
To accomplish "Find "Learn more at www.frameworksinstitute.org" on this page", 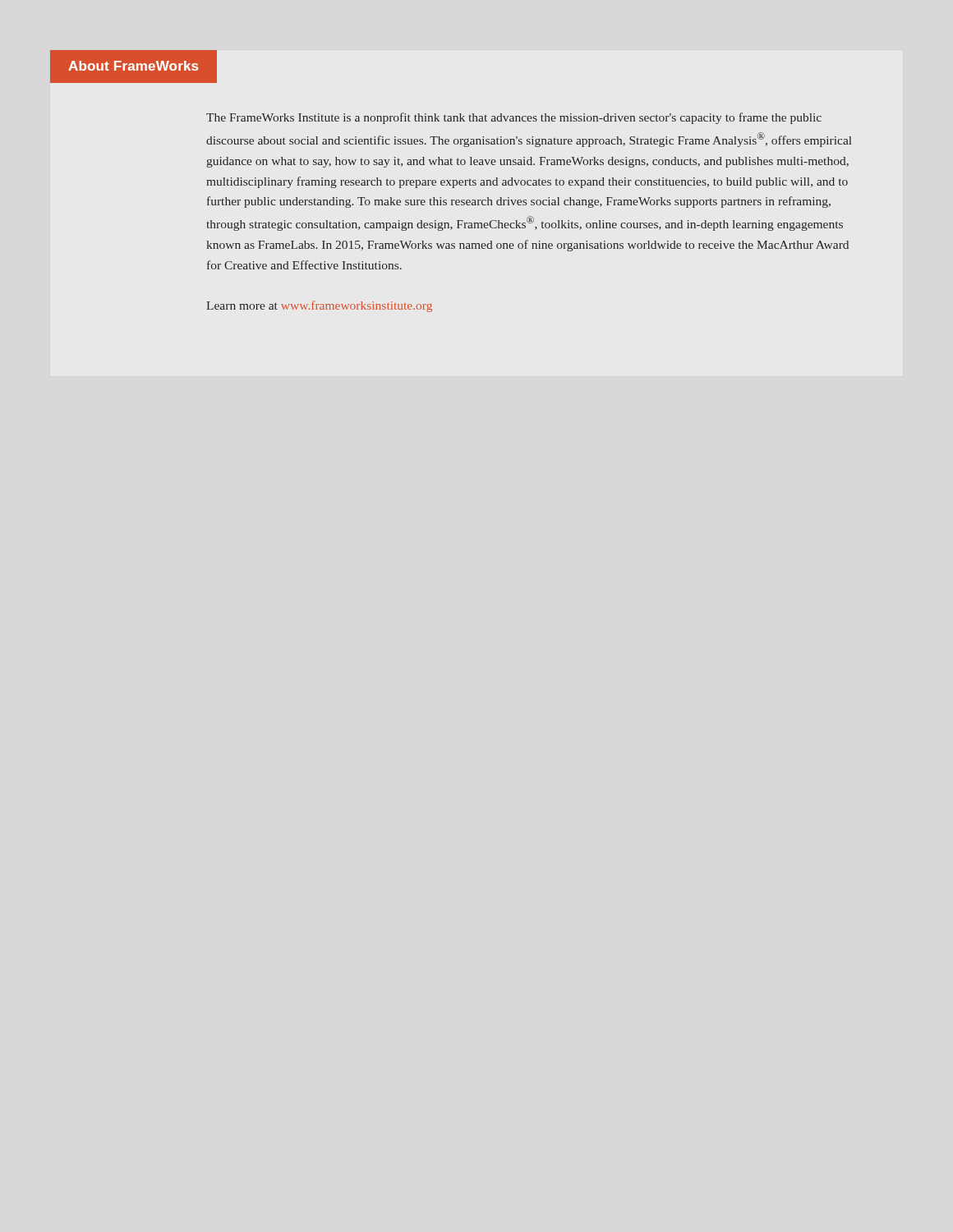I will coord(319,306).
